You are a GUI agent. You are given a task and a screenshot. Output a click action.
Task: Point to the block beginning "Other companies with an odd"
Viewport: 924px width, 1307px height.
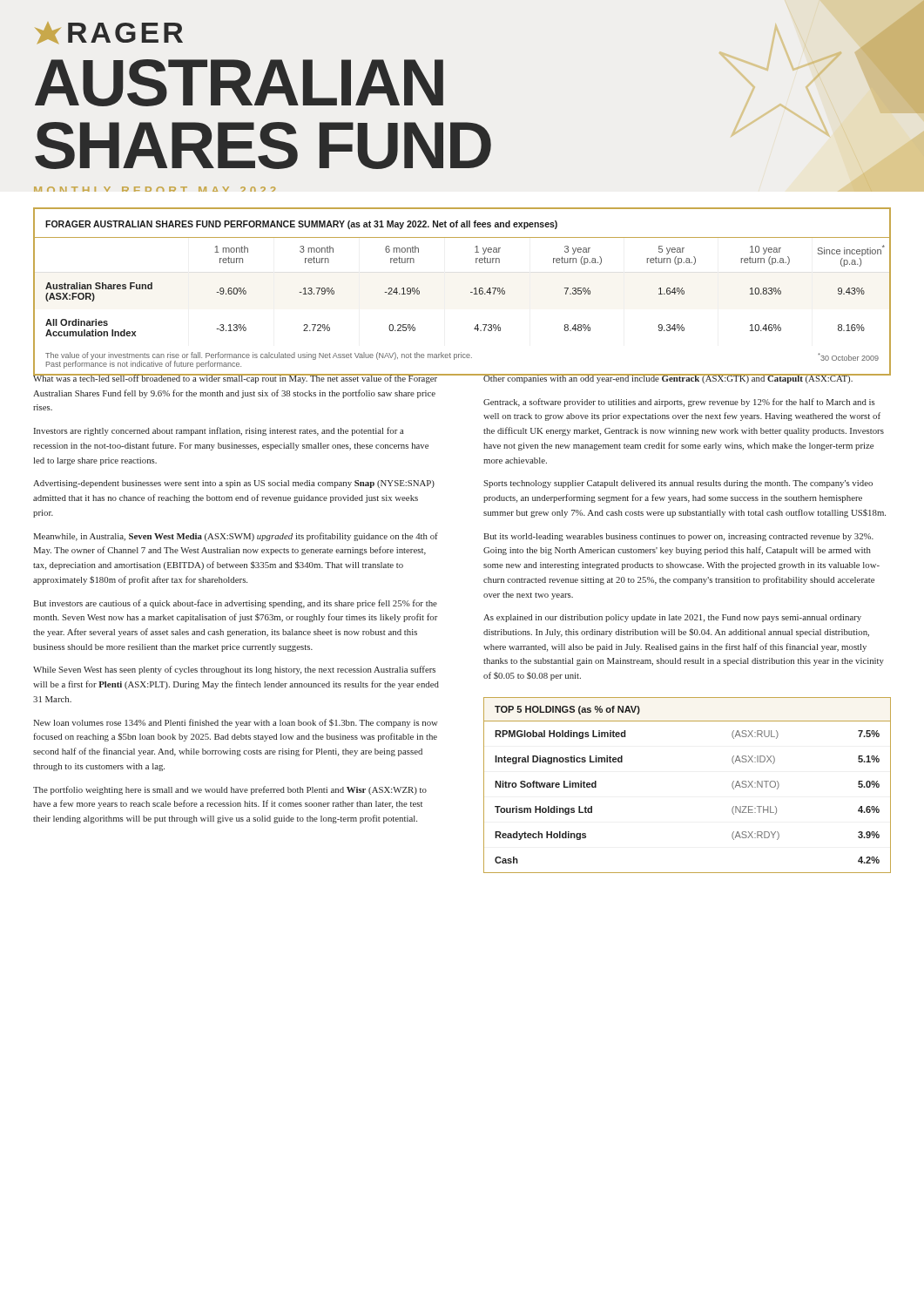(x=668, y=378)
